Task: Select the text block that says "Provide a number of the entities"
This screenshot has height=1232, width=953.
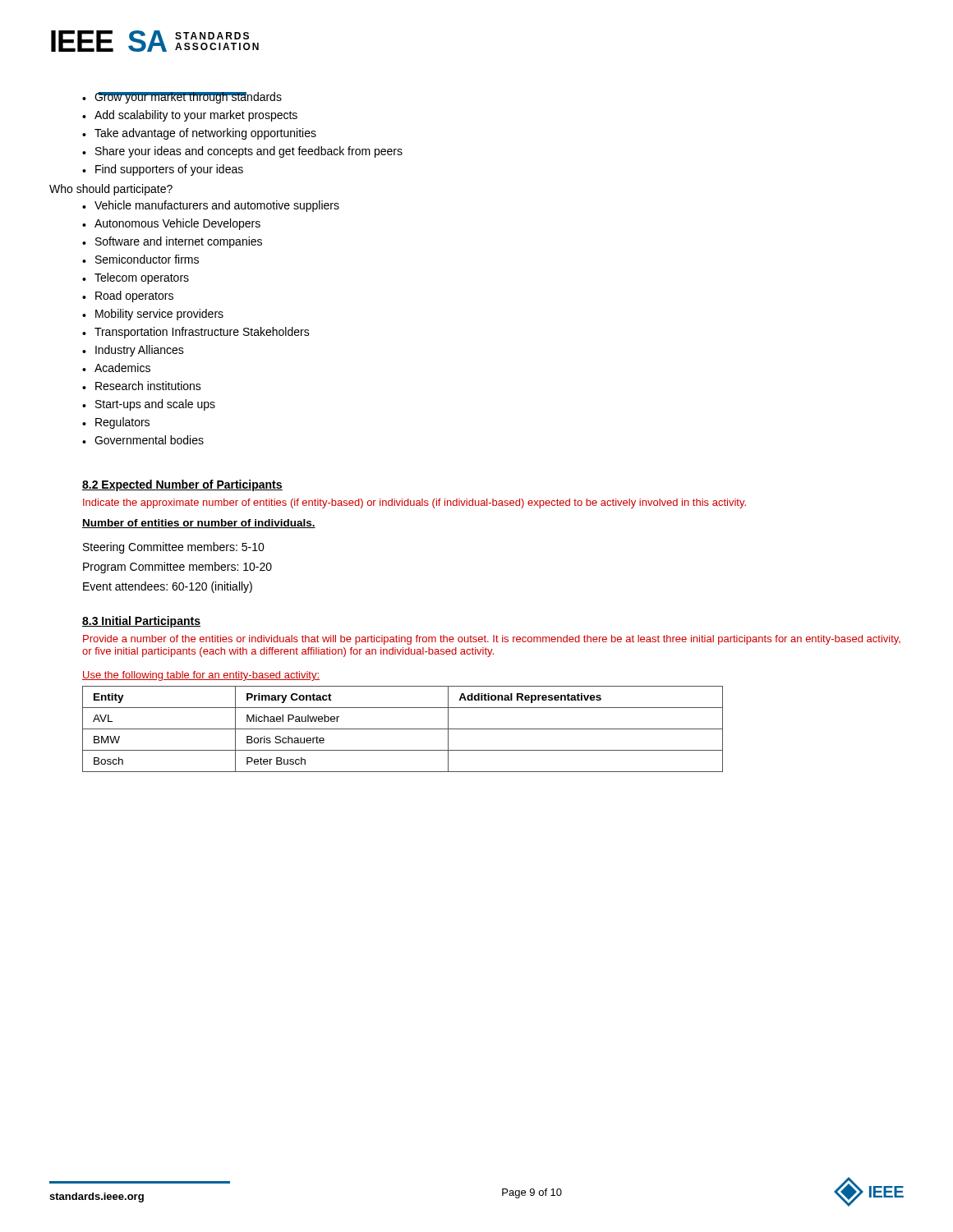Action: [x=492, y=645]
